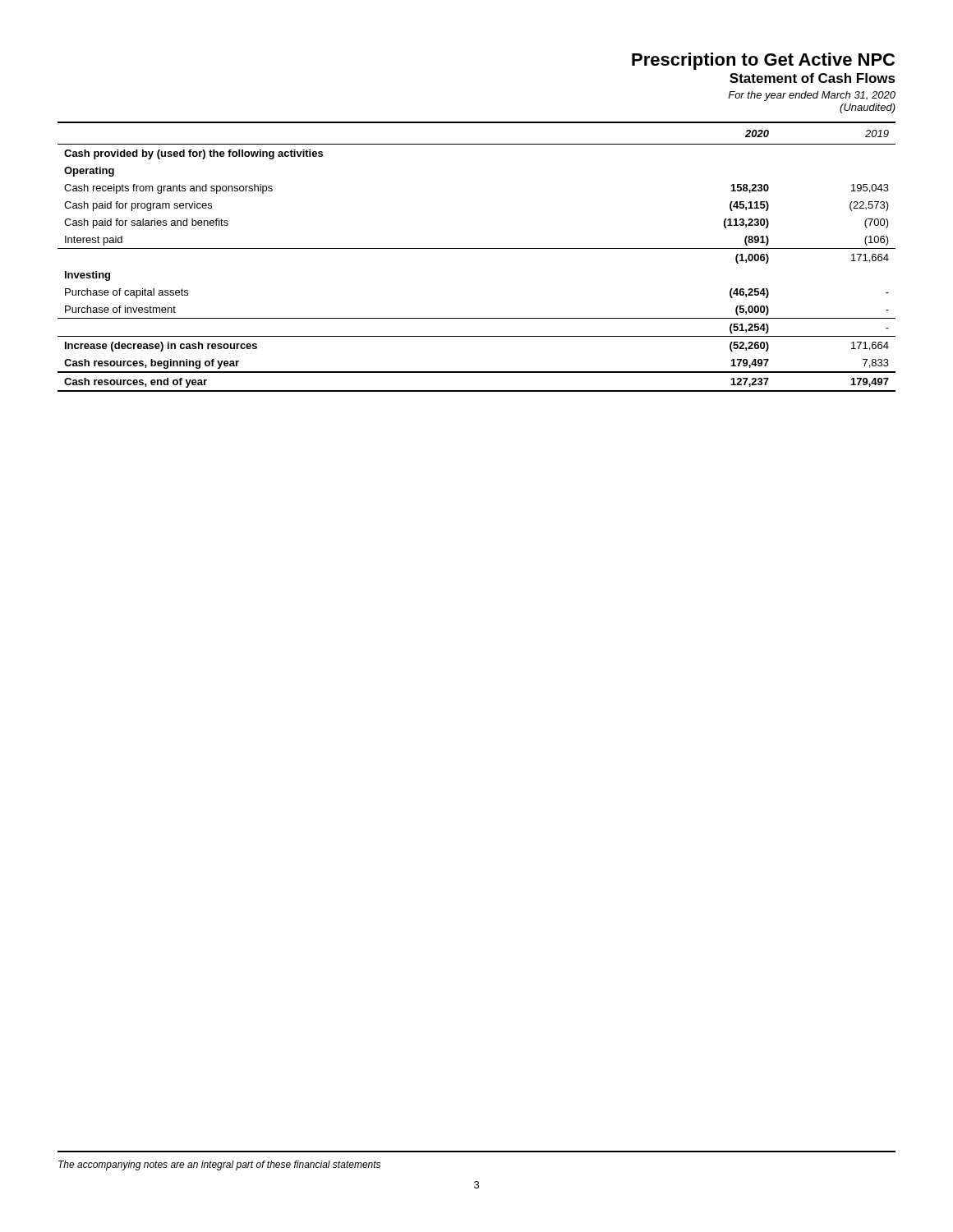Find the table
The width and height of the screenshot is (953, 1232).
476,257
